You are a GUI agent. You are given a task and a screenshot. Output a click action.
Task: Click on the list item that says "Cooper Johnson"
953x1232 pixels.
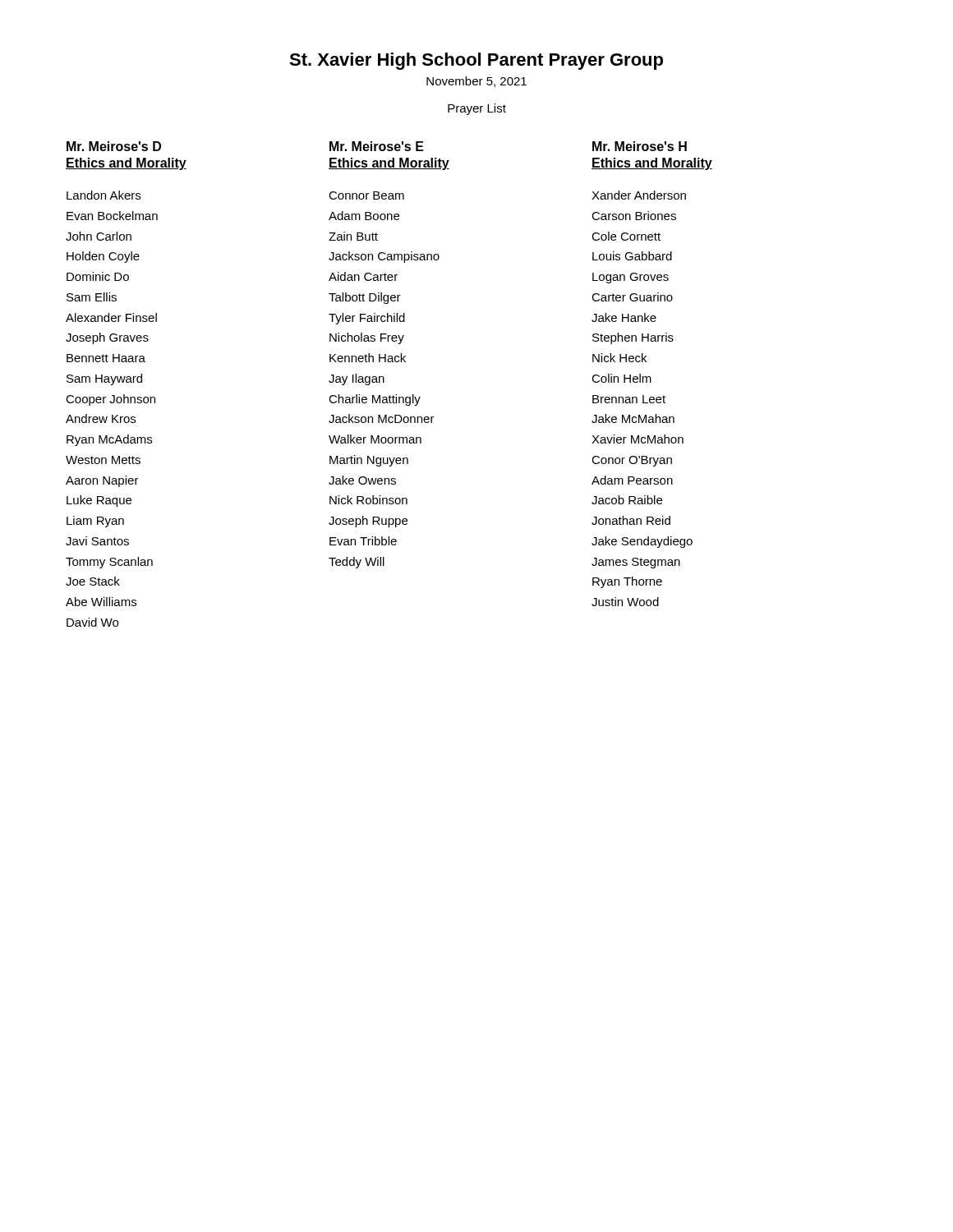tap(111, 398)
